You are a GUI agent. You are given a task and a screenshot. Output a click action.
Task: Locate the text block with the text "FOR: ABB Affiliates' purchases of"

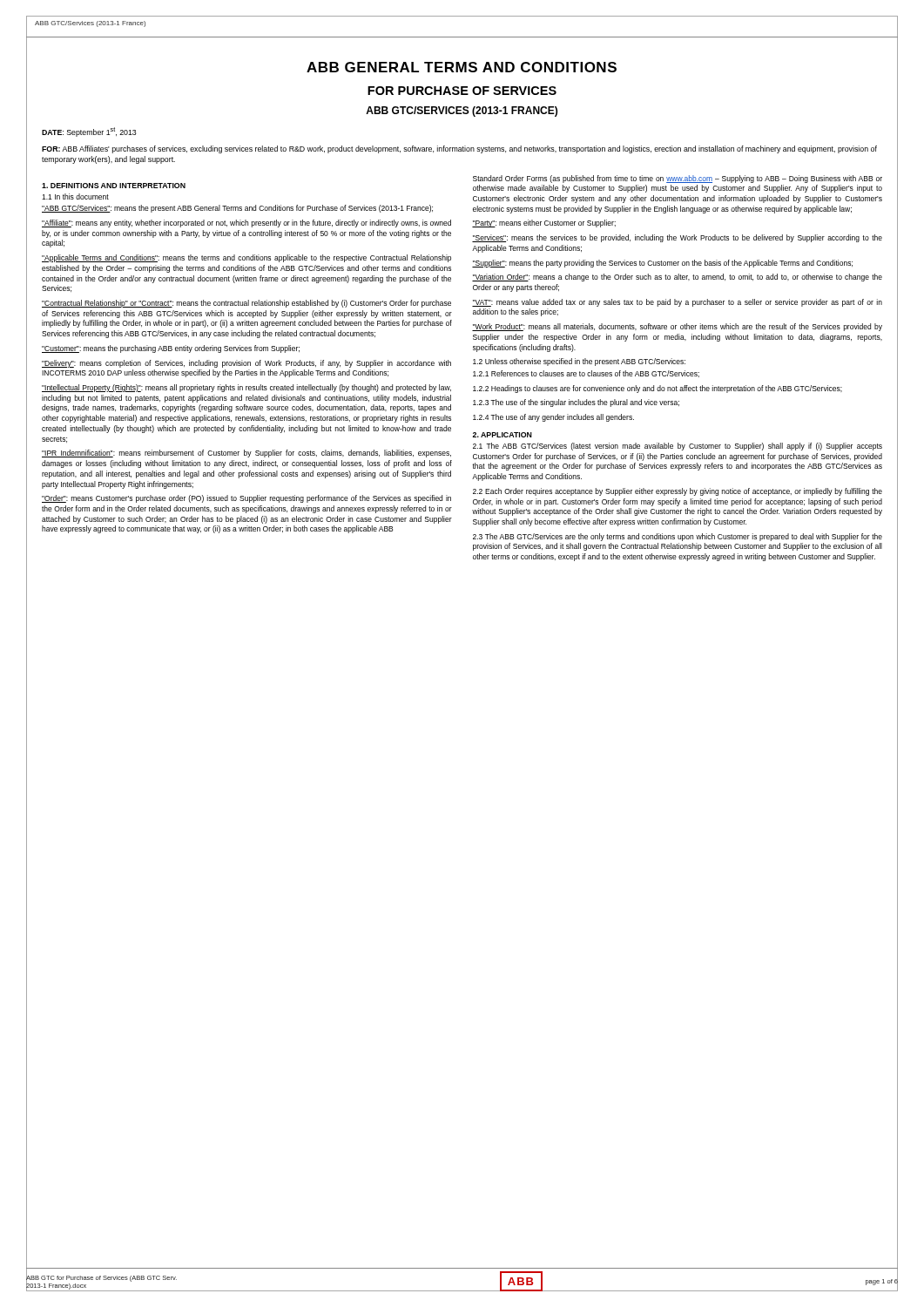pos(459,154)
